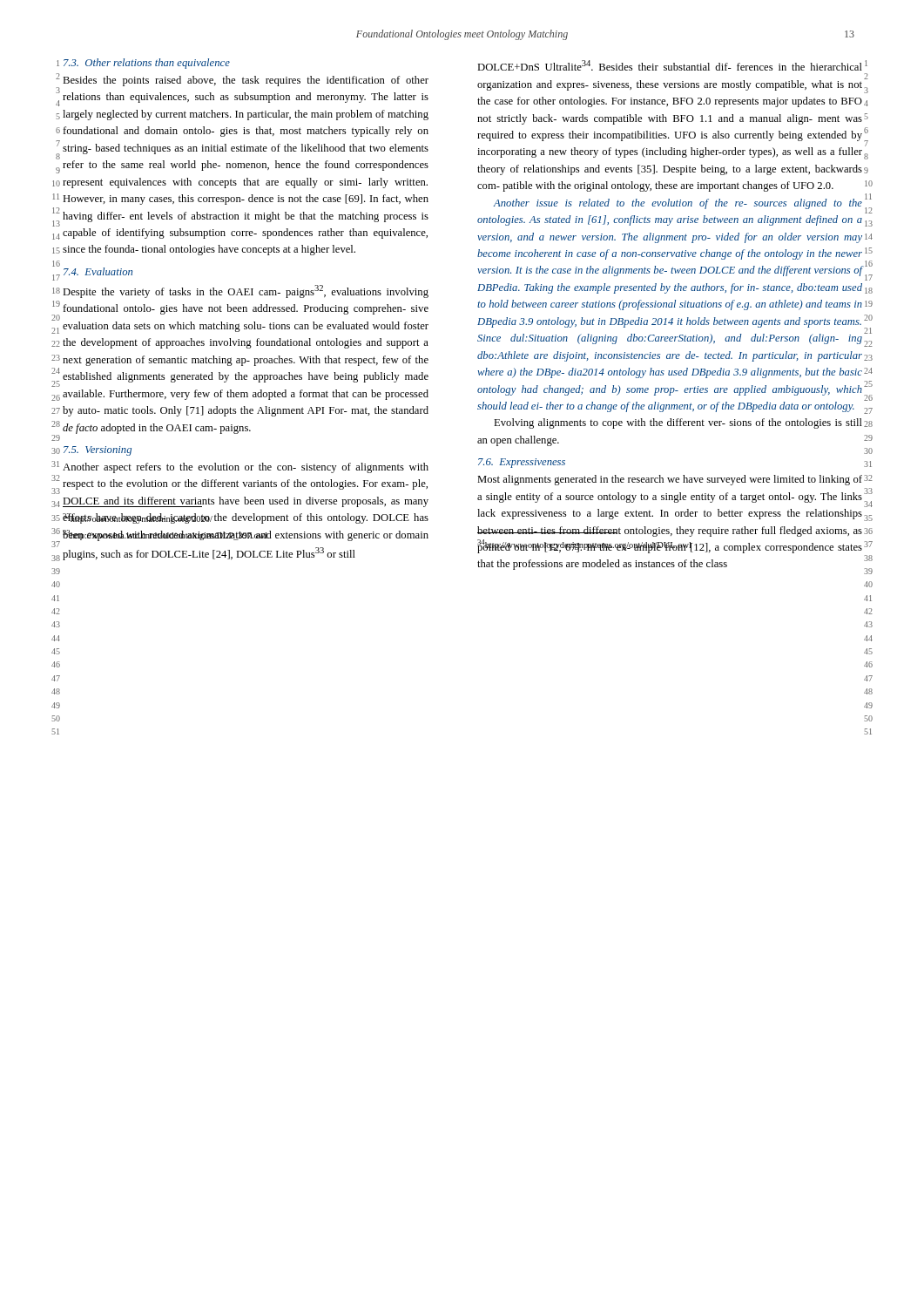Select the text block that reads "DOLCE+DnS Ultralite34. Besides their substantial dif- ferences in"
The image size is (924, 1307).
tap(670, 253)
